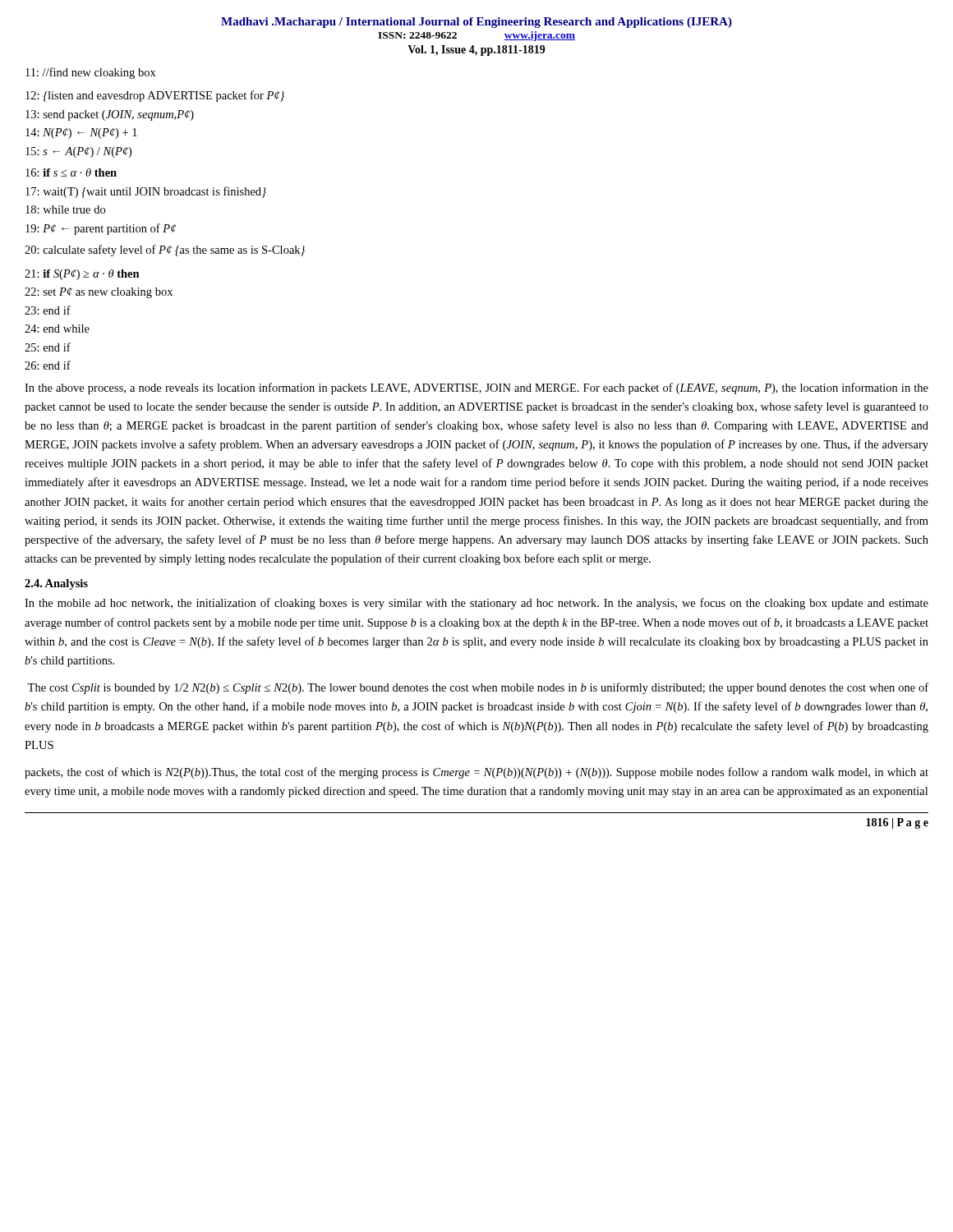
Task: Click where it says "18: while true do"
Action: [x=65, y=210]
